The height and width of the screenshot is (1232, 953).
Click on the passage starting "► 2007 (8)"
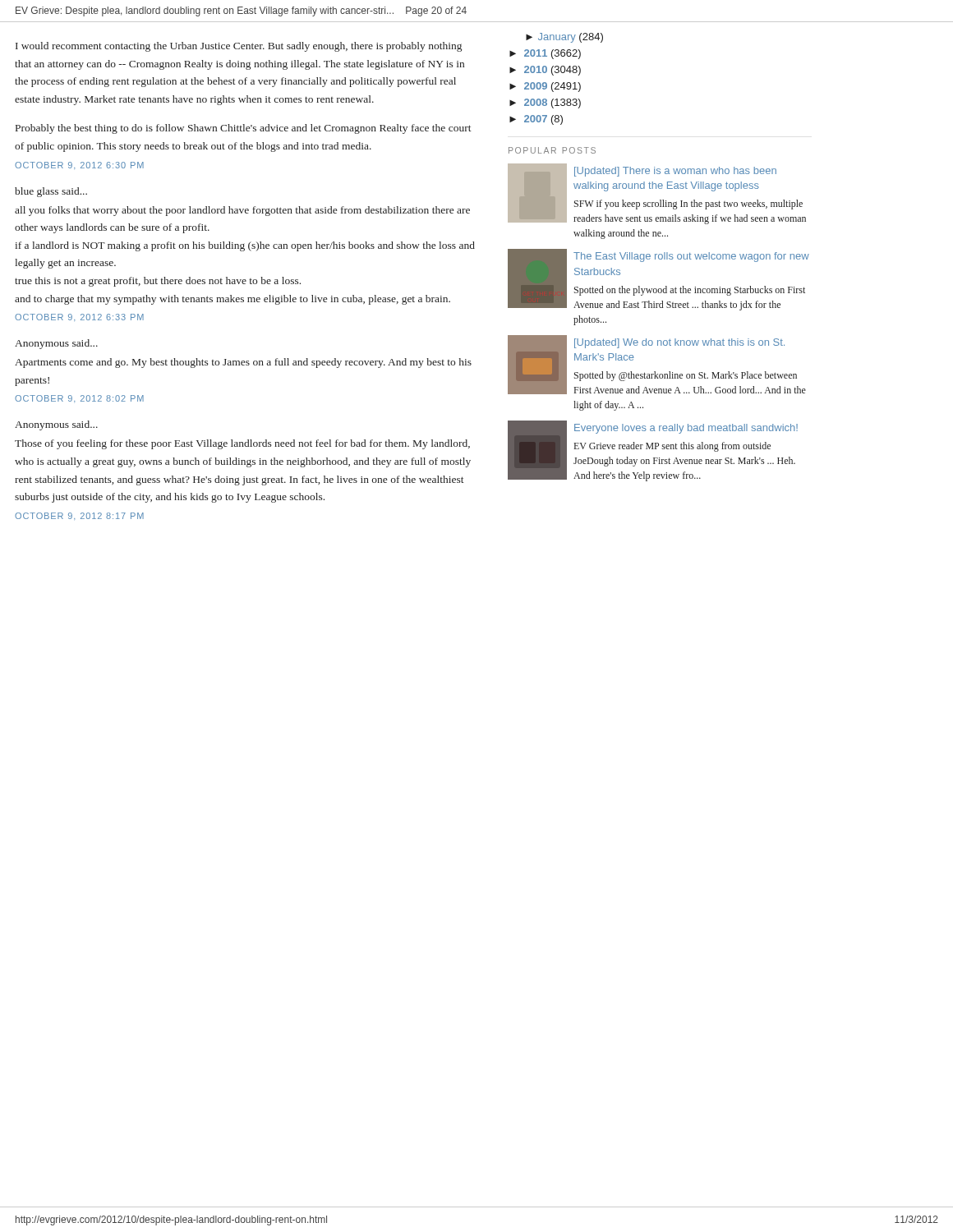pyautogui.click(x=536, y=119)
